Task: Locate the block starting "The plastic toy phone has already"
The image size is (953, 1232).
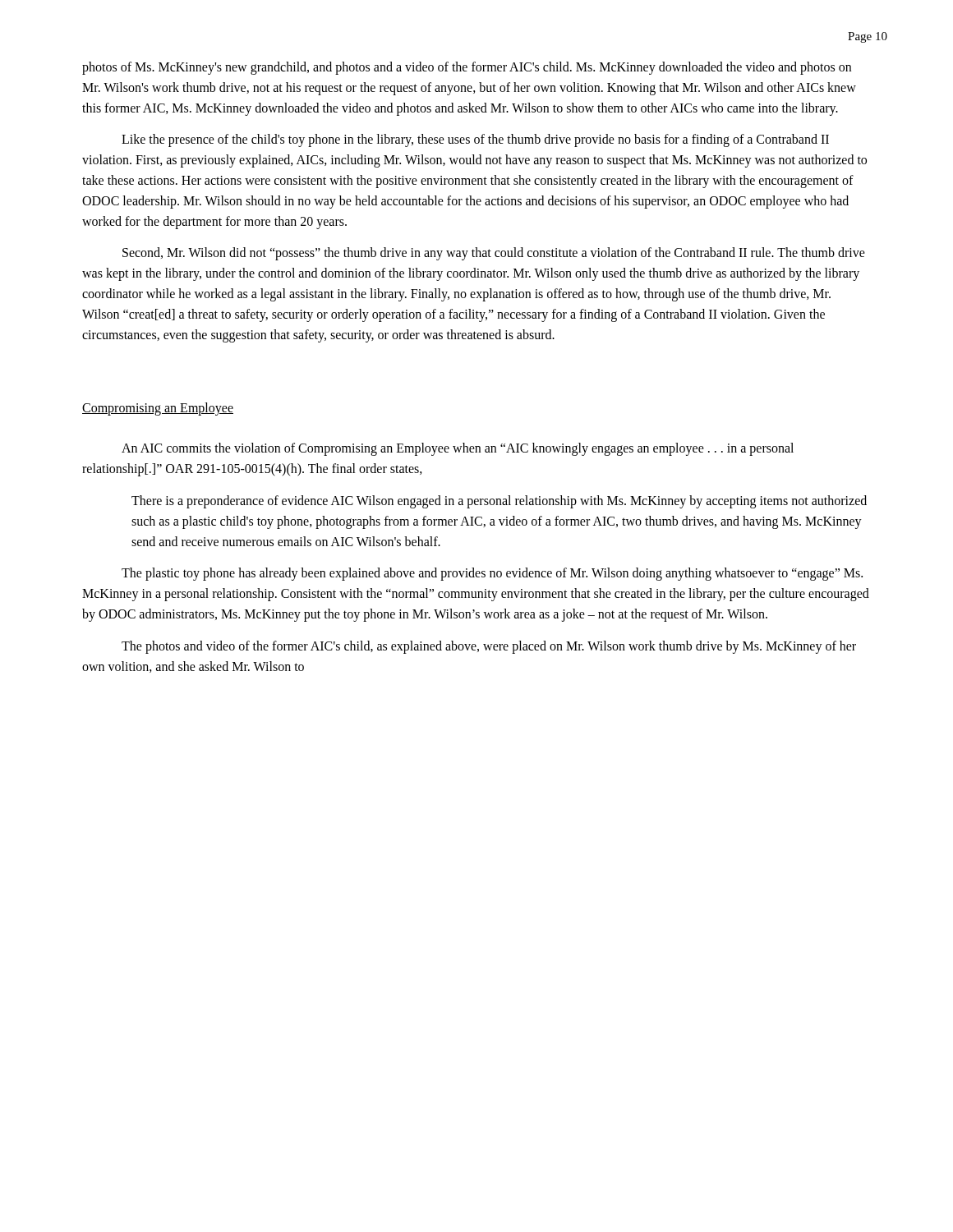Action: click(x=476, y=594)
